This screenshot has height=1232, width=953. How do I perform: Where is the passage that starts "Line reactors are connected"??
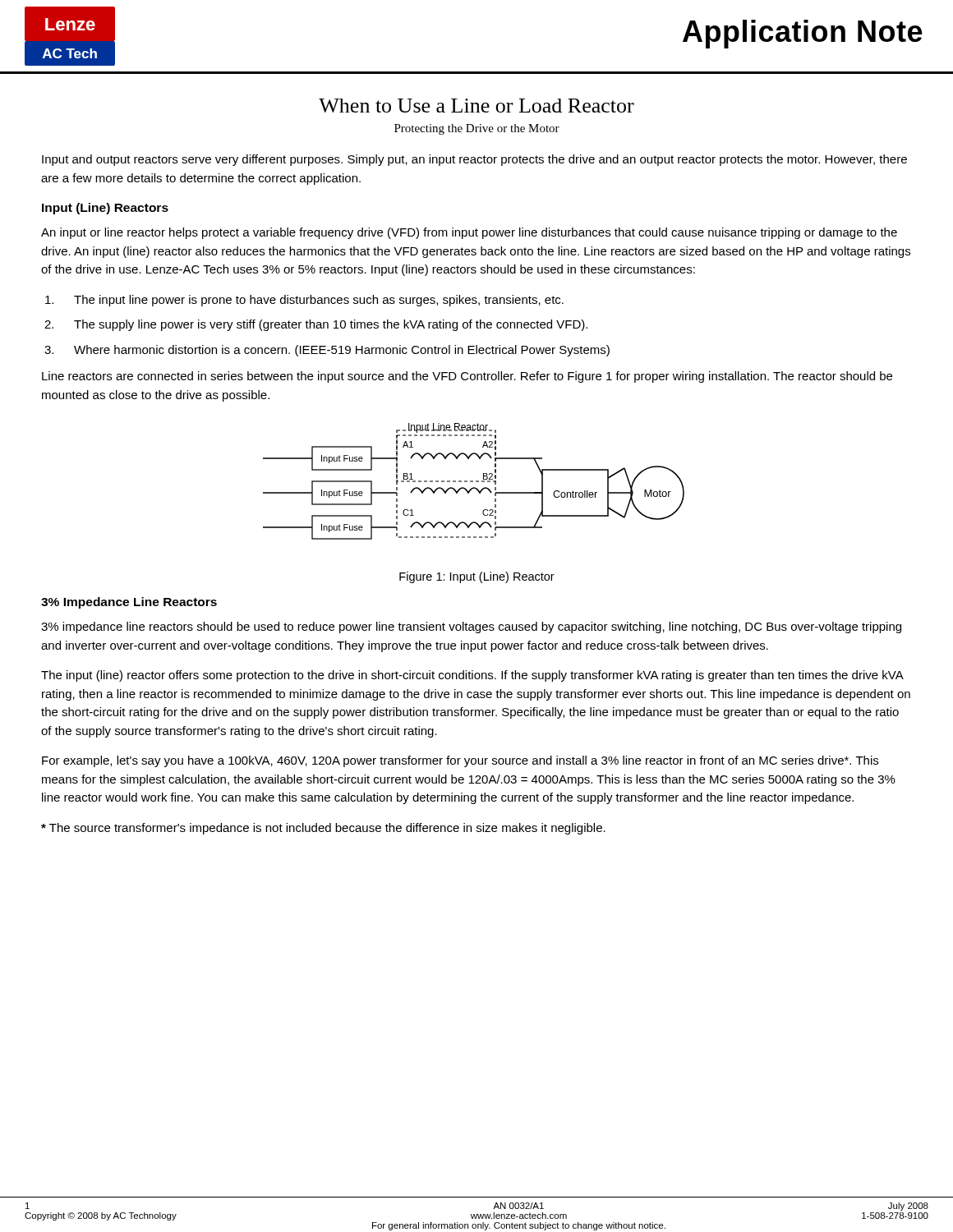(467, 385)
